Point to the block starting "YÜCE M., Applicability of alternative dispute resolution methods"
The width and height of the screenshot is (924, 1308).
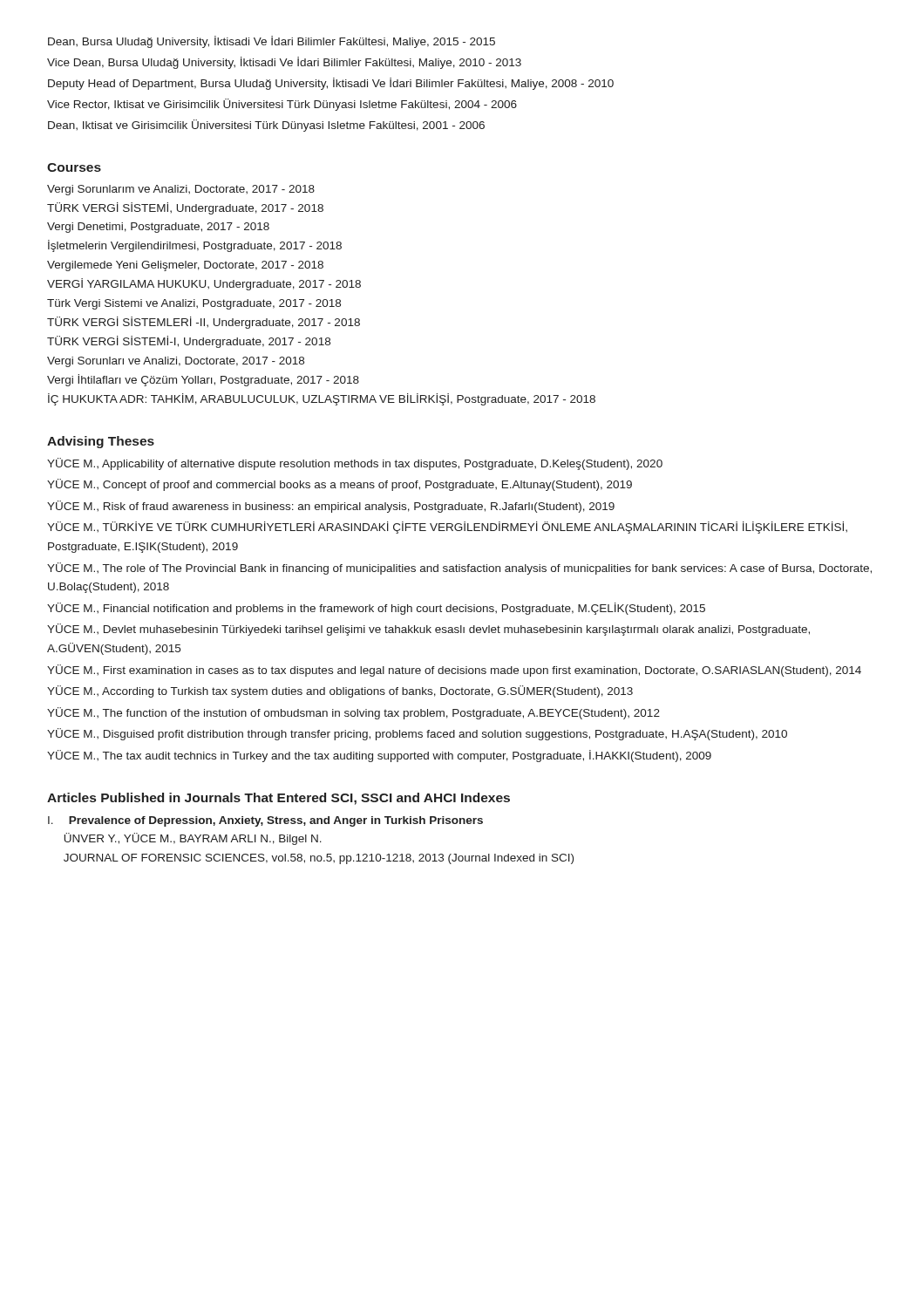coord(355,463)
